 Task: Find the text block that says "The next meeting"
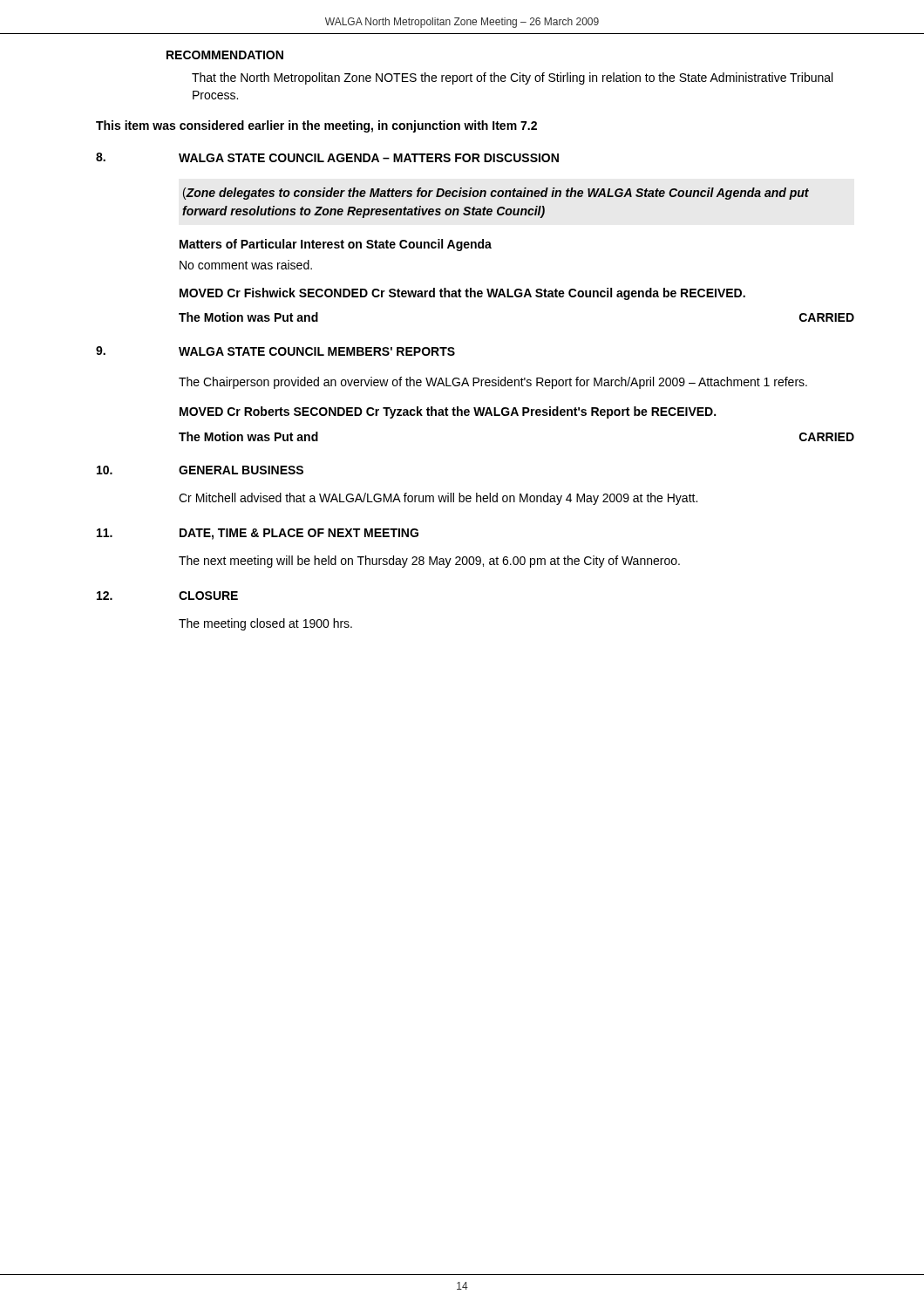pyautogui.click(x=430, y=561)
